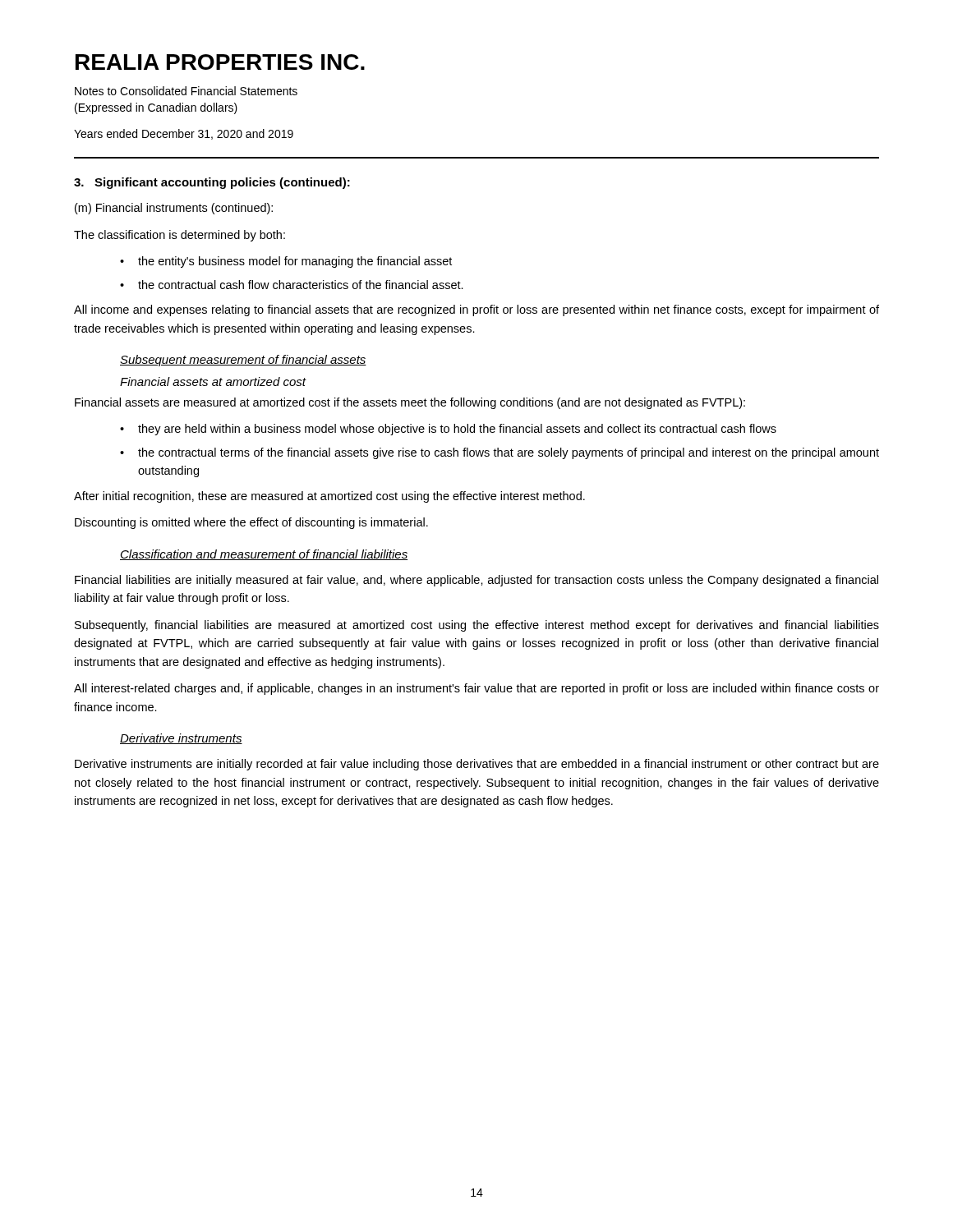Click on the list item that says "• they are held within"

click(x=500, y=429)
